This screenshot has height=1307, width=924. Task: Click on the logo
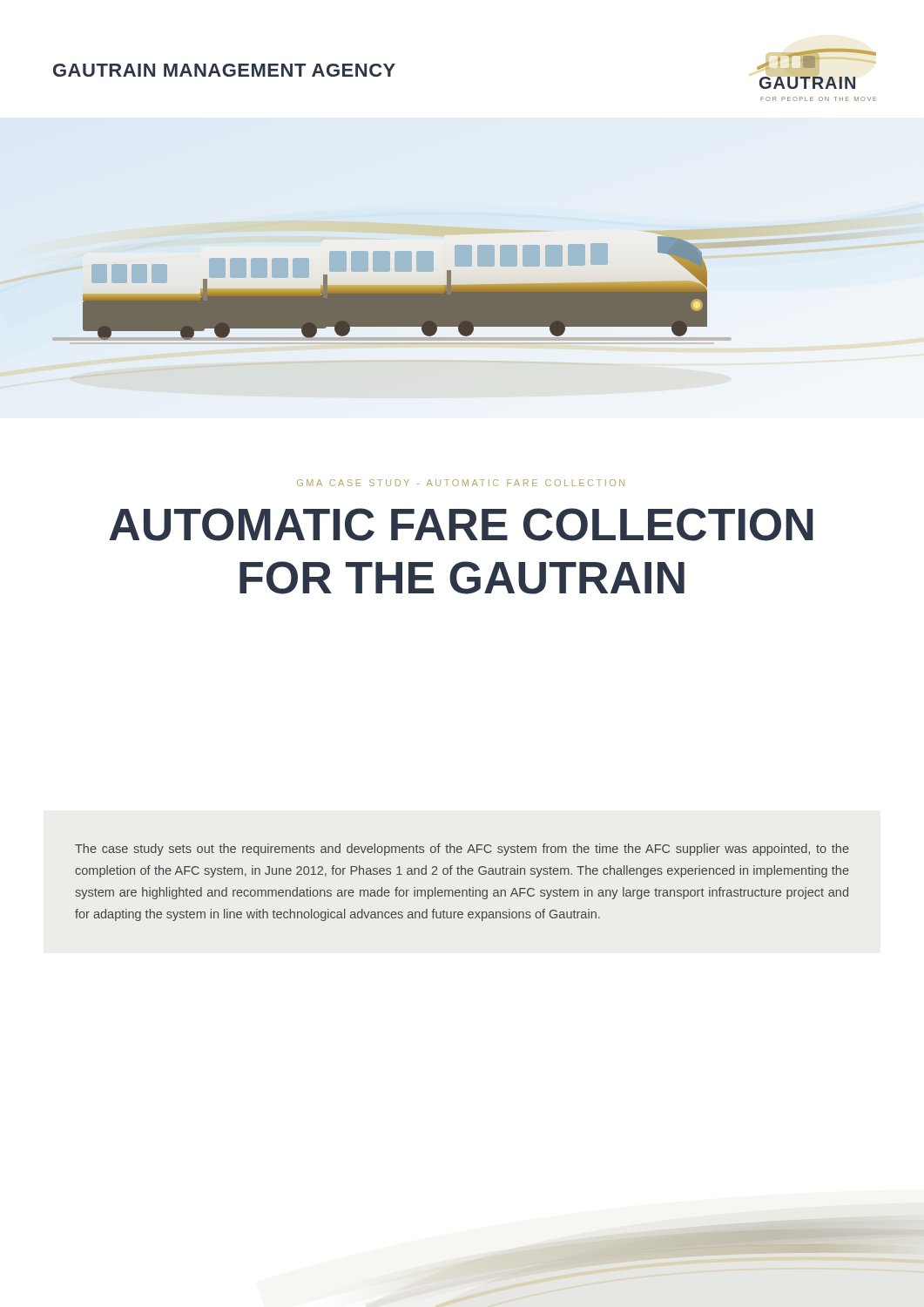point(791,74)
